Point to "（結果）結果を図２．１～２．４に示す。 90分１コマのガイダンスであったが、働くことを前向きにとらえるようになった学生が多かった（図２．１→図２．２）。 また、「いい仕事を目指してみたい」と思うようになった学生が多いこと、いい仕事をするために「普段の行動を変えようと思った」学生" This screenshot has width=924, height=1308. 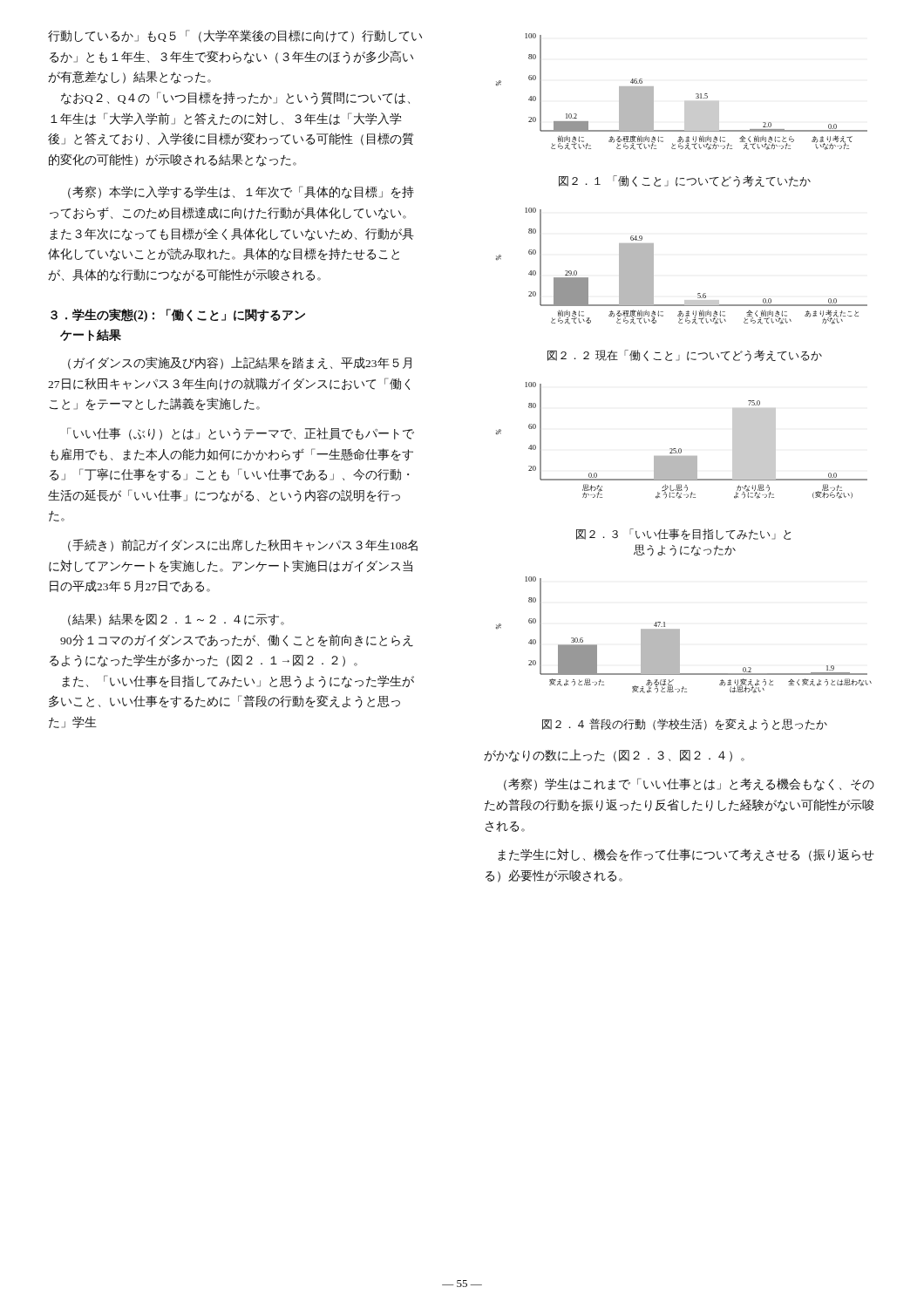(231, 671)
